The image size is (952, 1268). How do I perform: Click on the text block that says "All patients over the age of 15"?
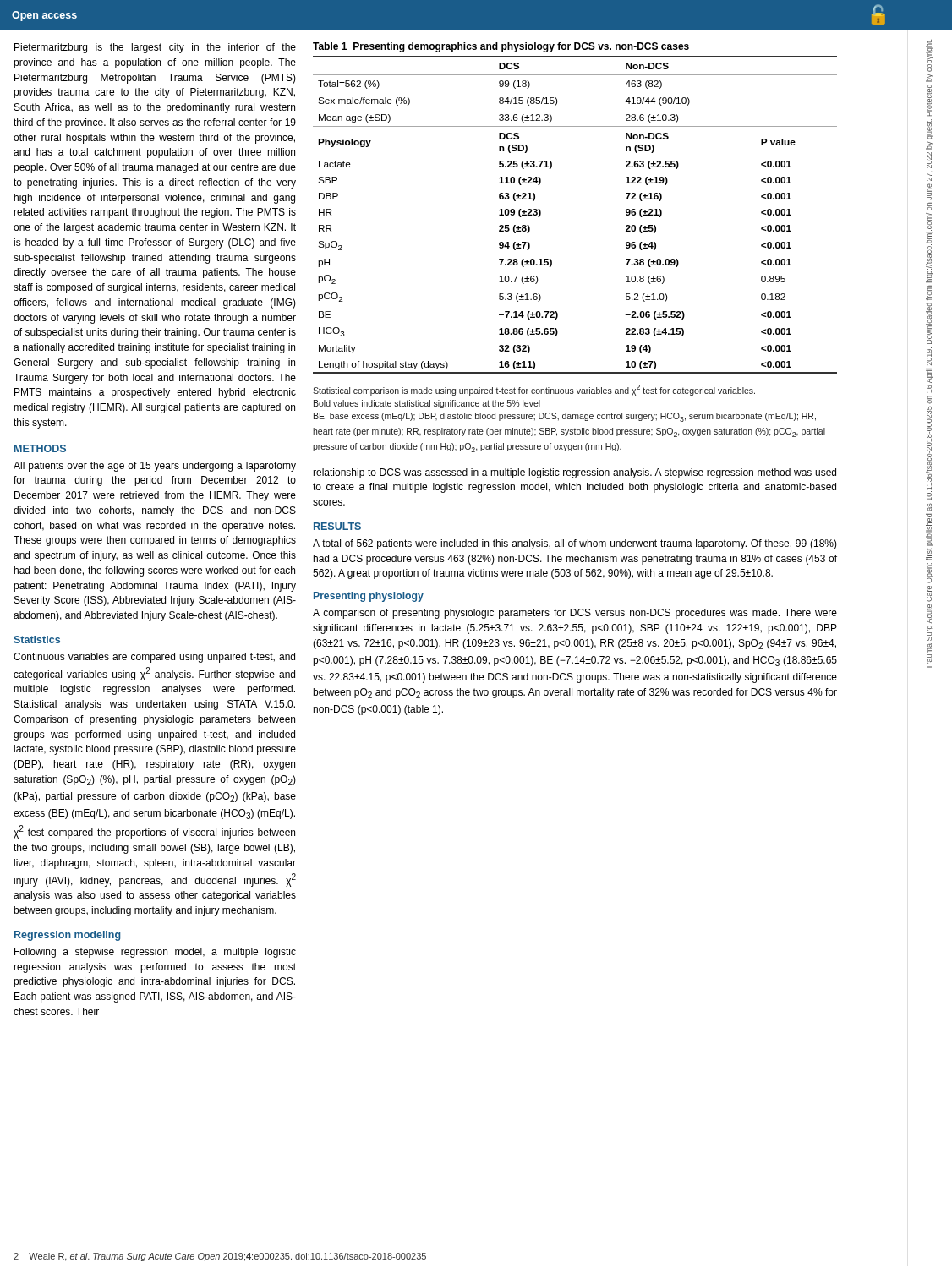coord(155,540)
